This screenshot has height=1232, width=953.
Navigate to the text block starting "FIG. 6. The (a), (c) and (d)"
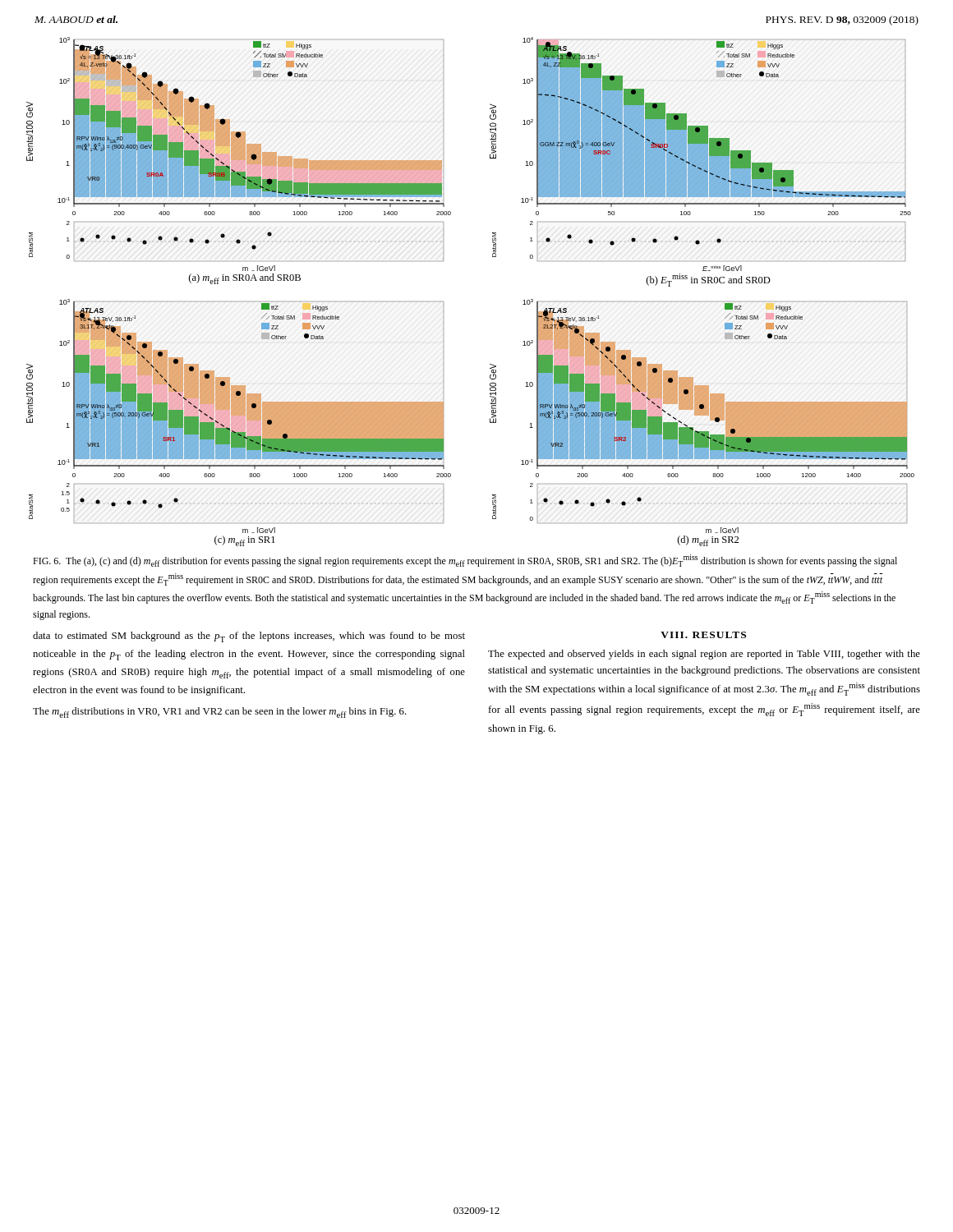coord(465,586)
